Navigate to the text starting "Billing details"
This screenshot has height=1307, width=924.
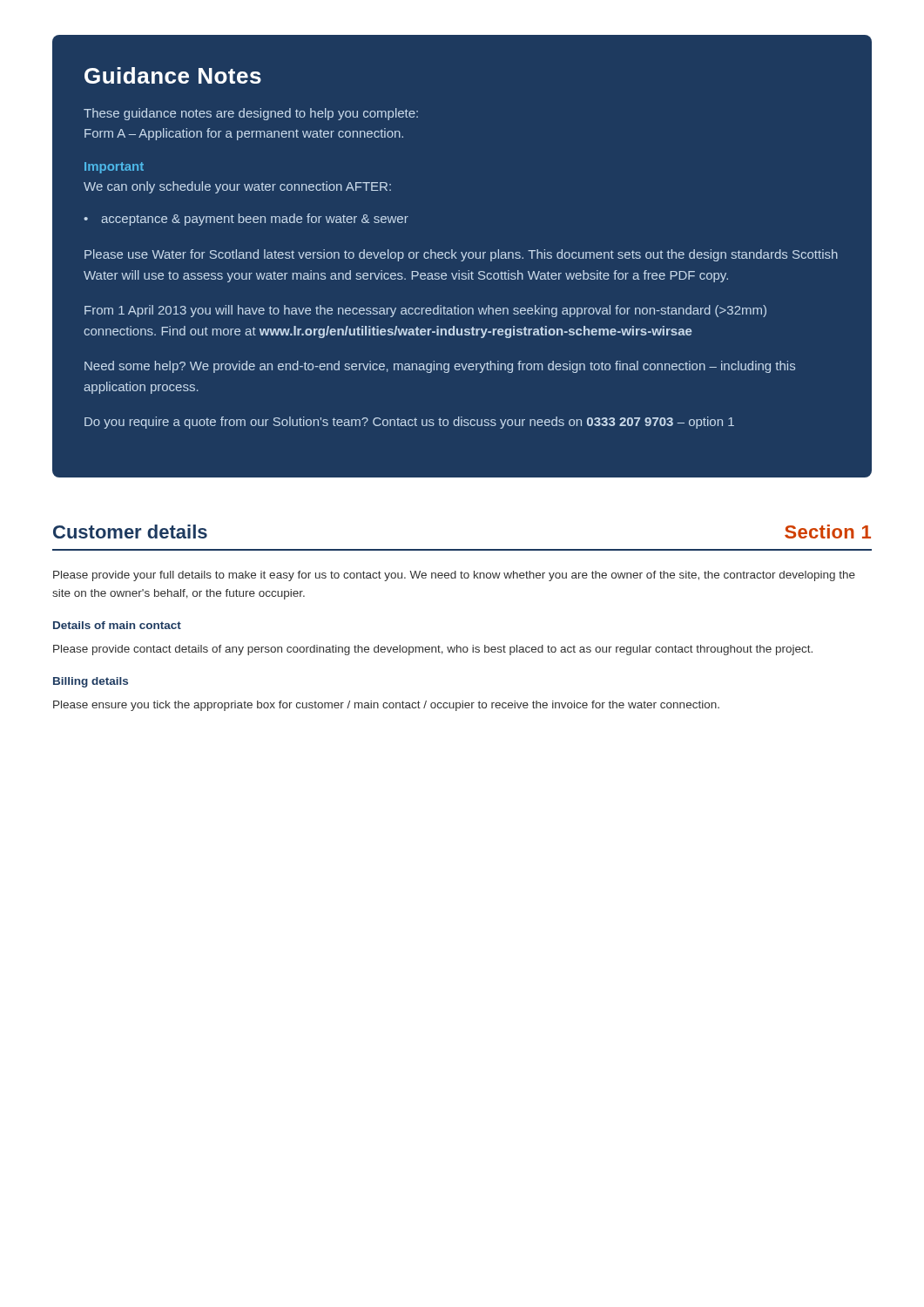[x=91, y=681]
